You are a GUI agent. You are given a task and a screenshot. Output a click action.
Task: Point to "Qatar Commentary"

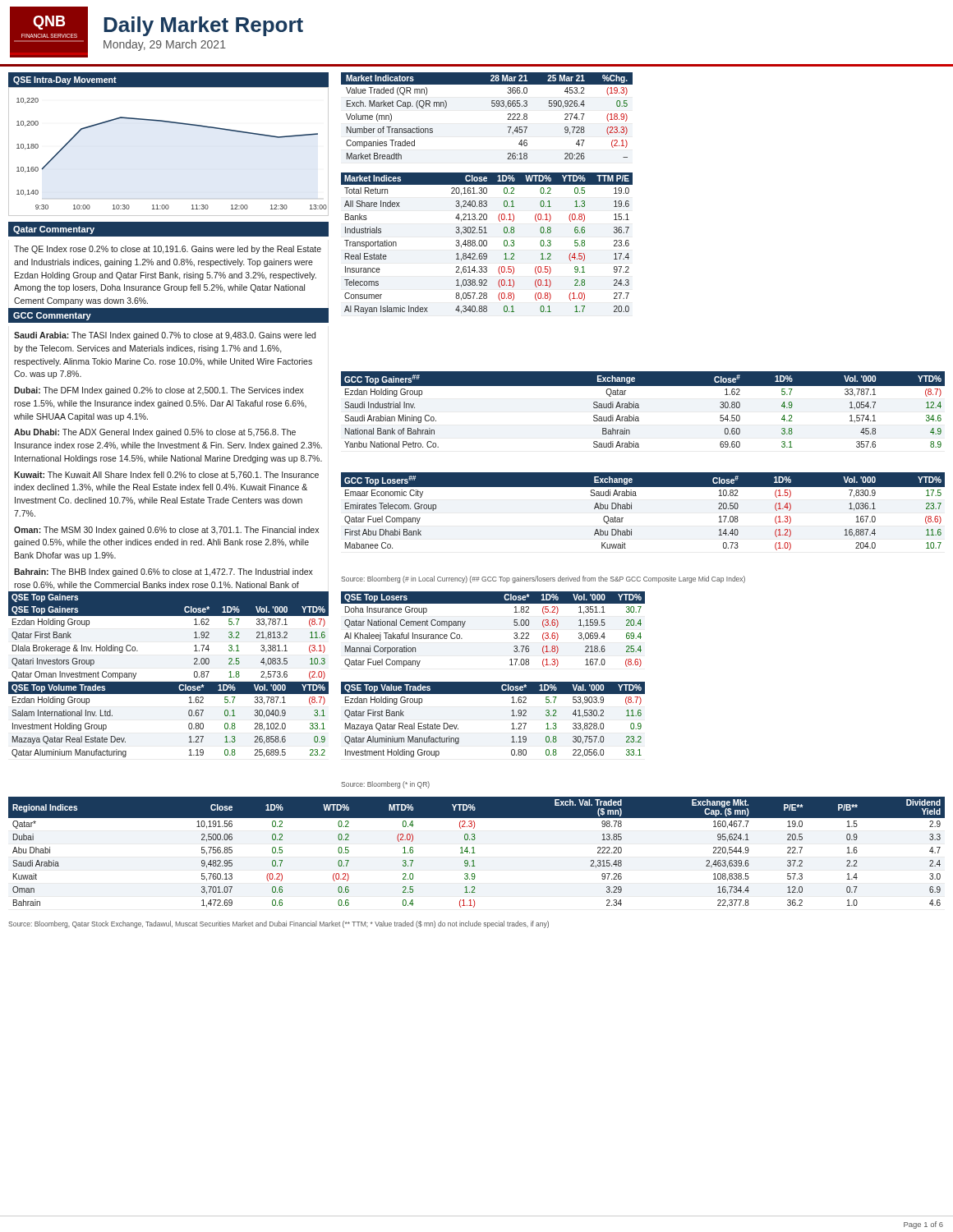(168, 229)
